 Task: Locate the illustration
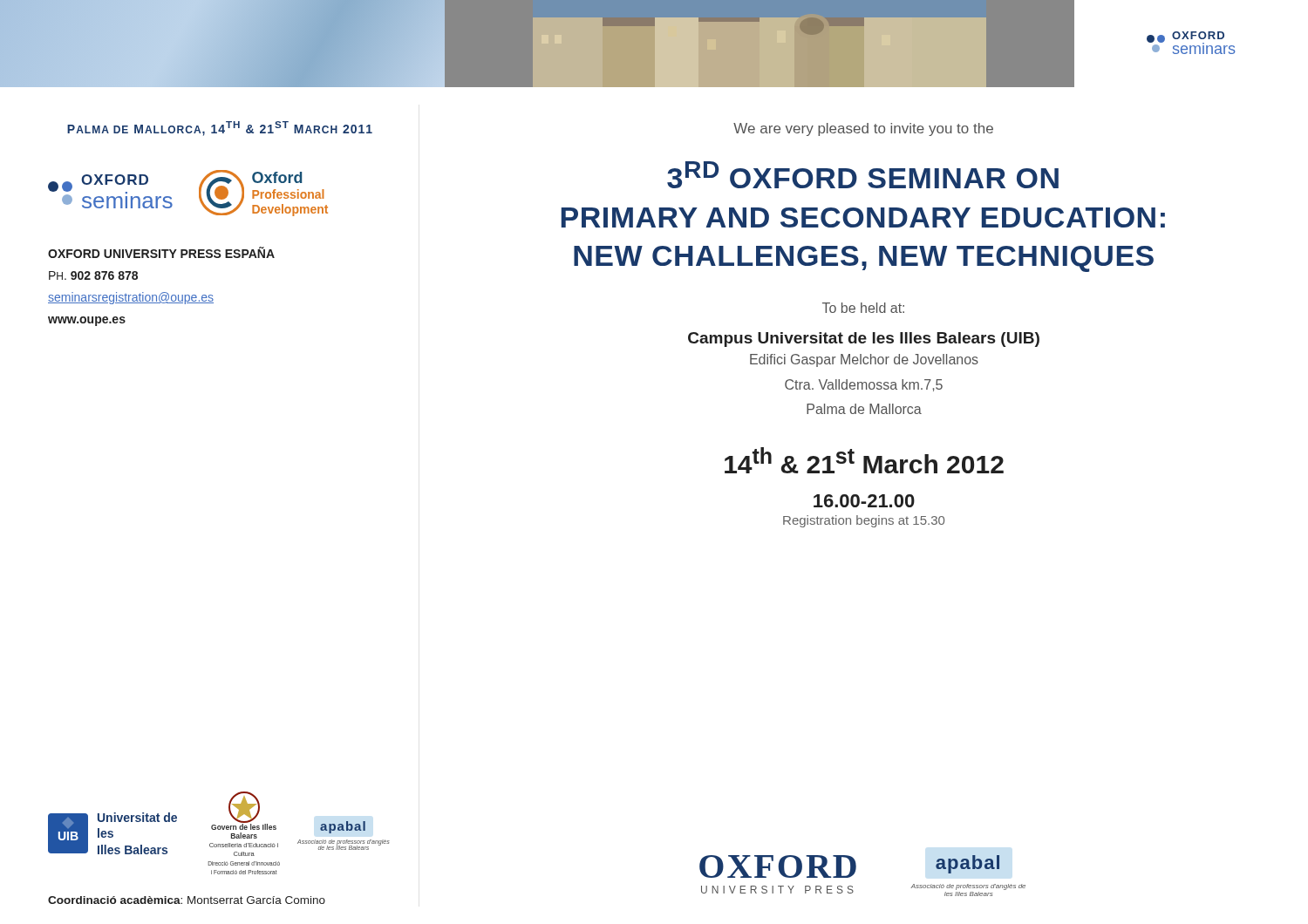click(654, 44)
